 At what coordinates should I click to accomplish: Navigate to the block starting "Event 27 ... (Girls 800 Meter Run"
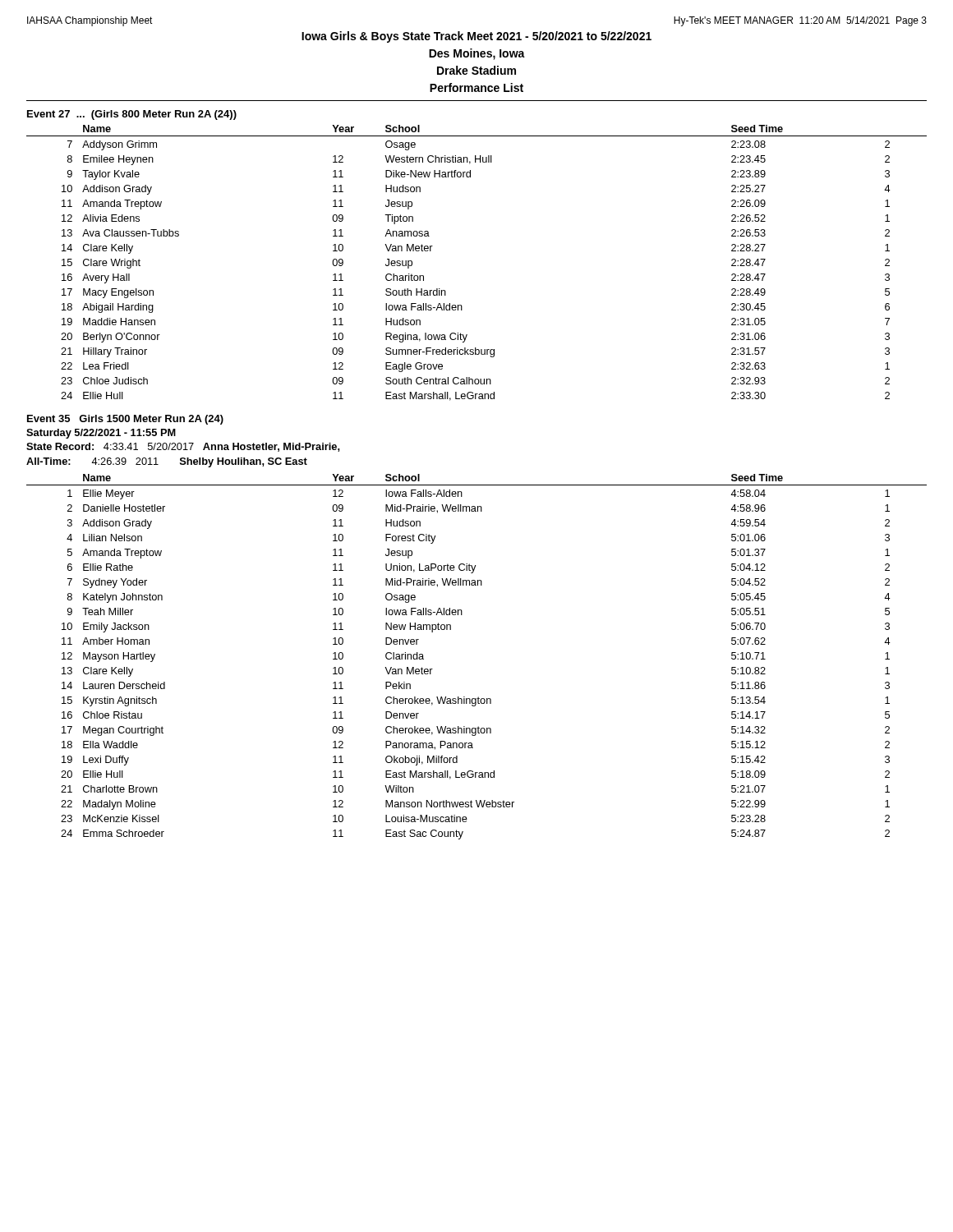tap(131, 114)
